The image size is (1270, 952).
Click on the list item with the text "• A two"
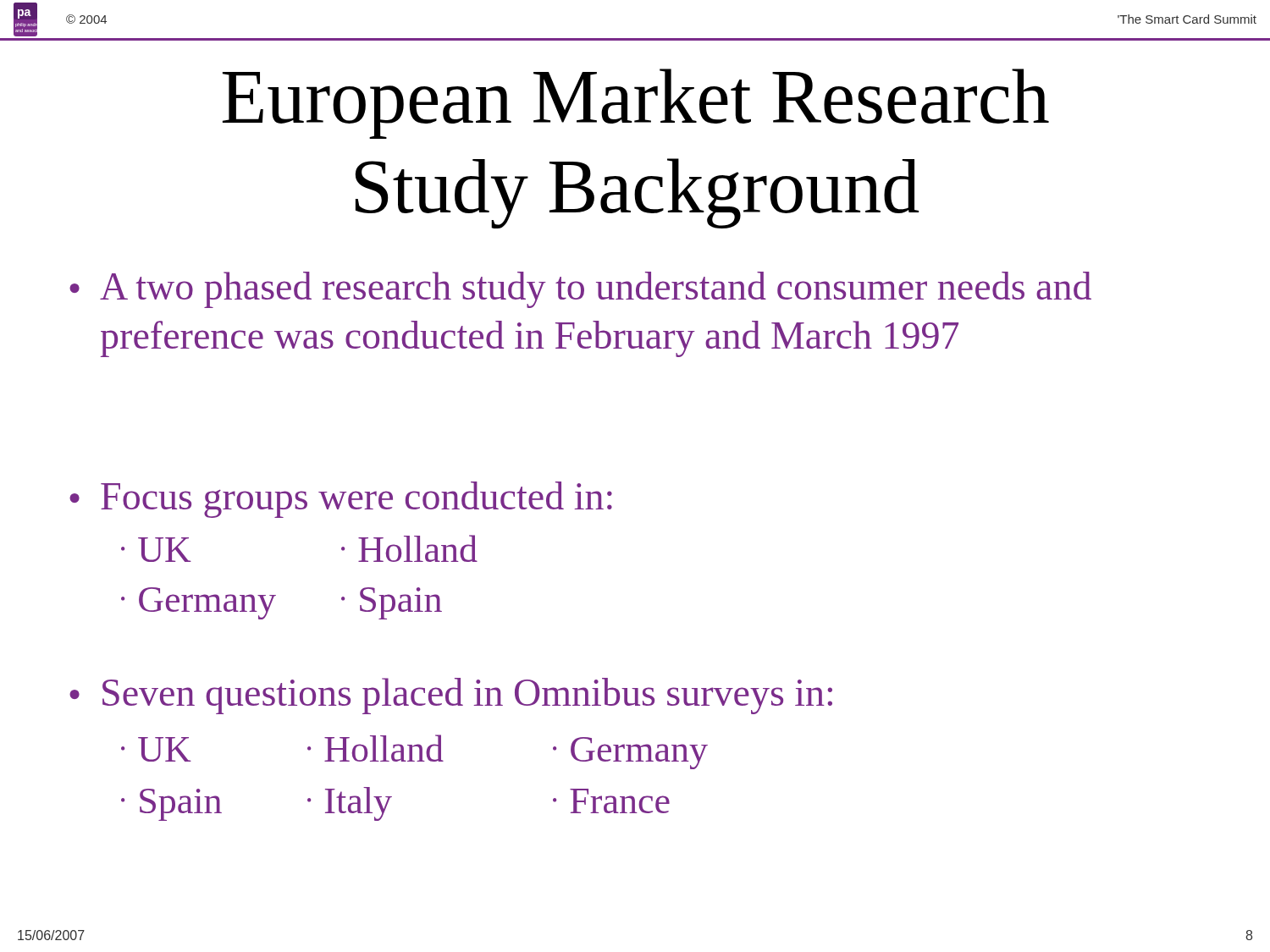[635, 311]
